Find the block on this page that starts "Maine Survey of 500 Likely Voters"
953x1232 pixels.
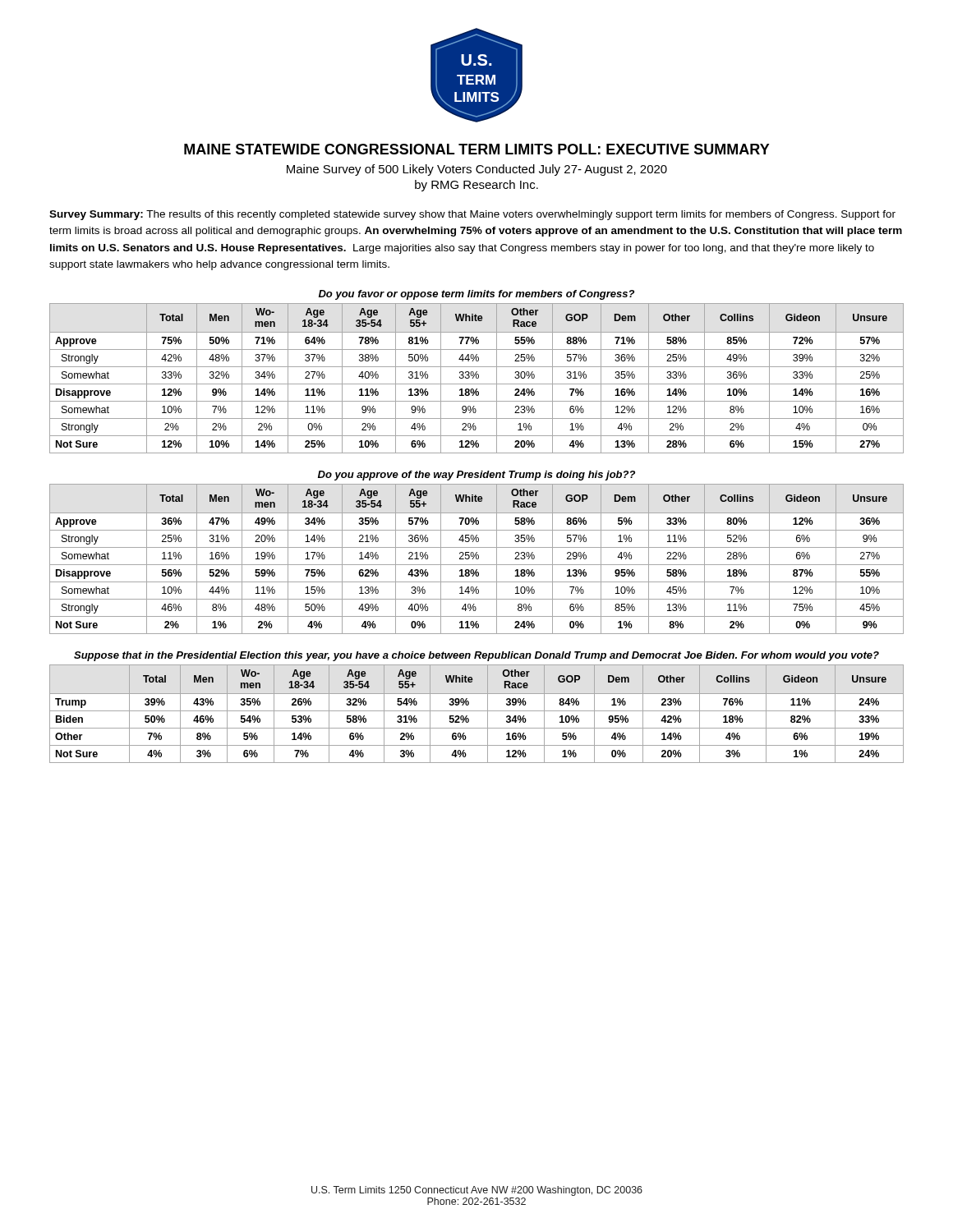476,169
